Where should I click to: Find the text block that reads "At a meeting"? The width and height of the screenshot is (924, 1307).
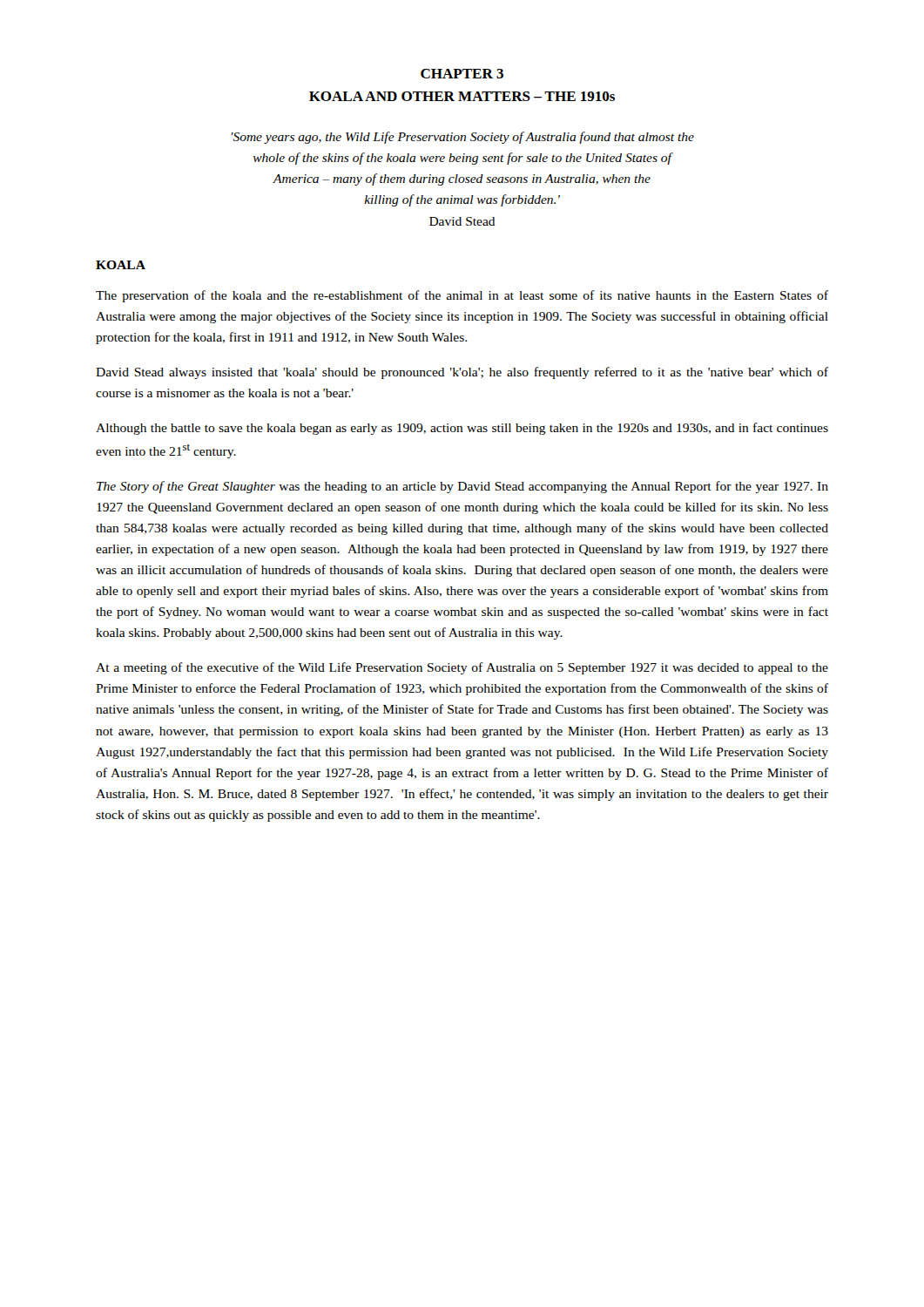[462, 741]
